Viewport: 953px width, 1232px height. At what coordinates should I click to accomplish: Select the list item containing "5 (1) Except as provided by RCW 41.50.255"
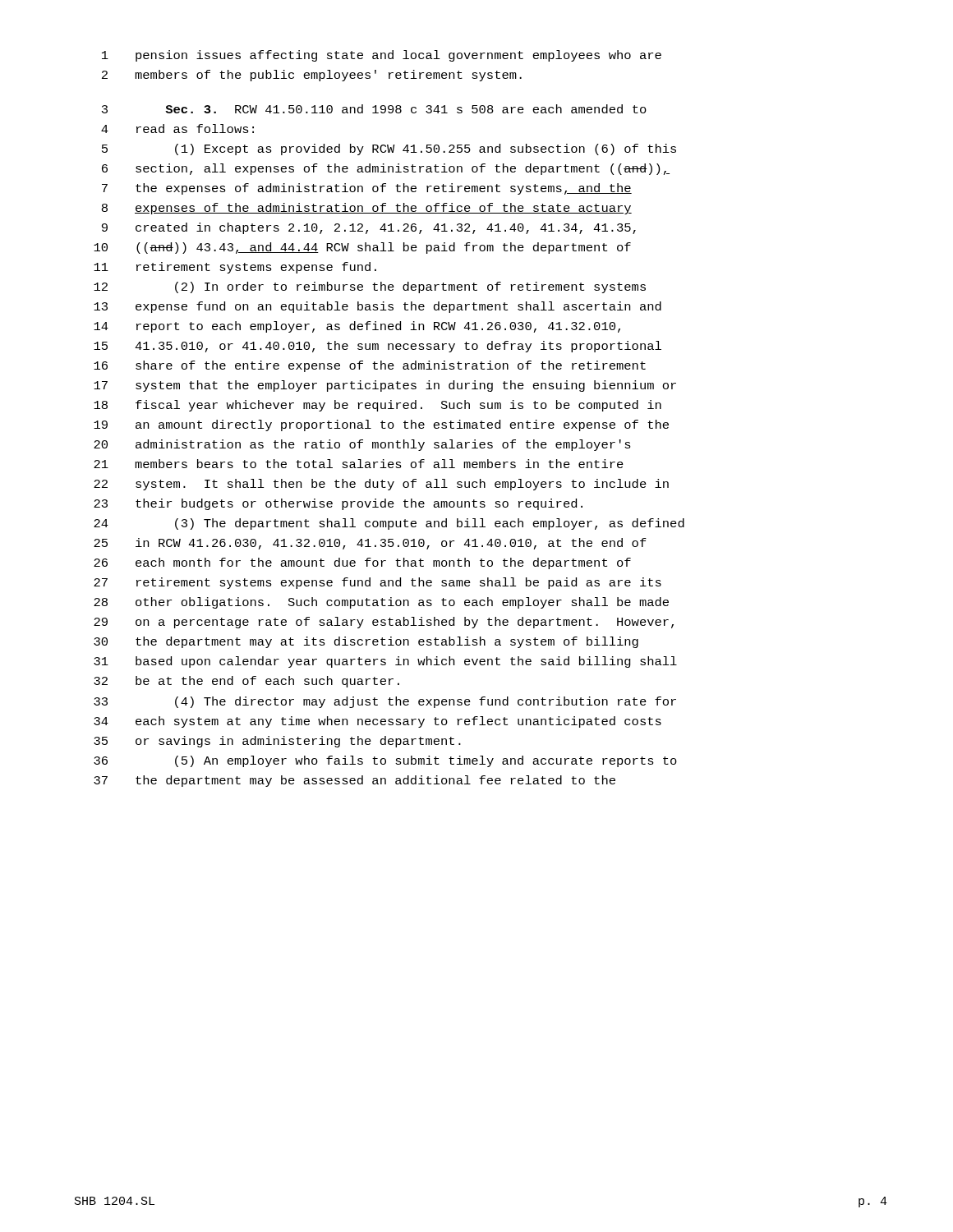click(x=481, y=150)
